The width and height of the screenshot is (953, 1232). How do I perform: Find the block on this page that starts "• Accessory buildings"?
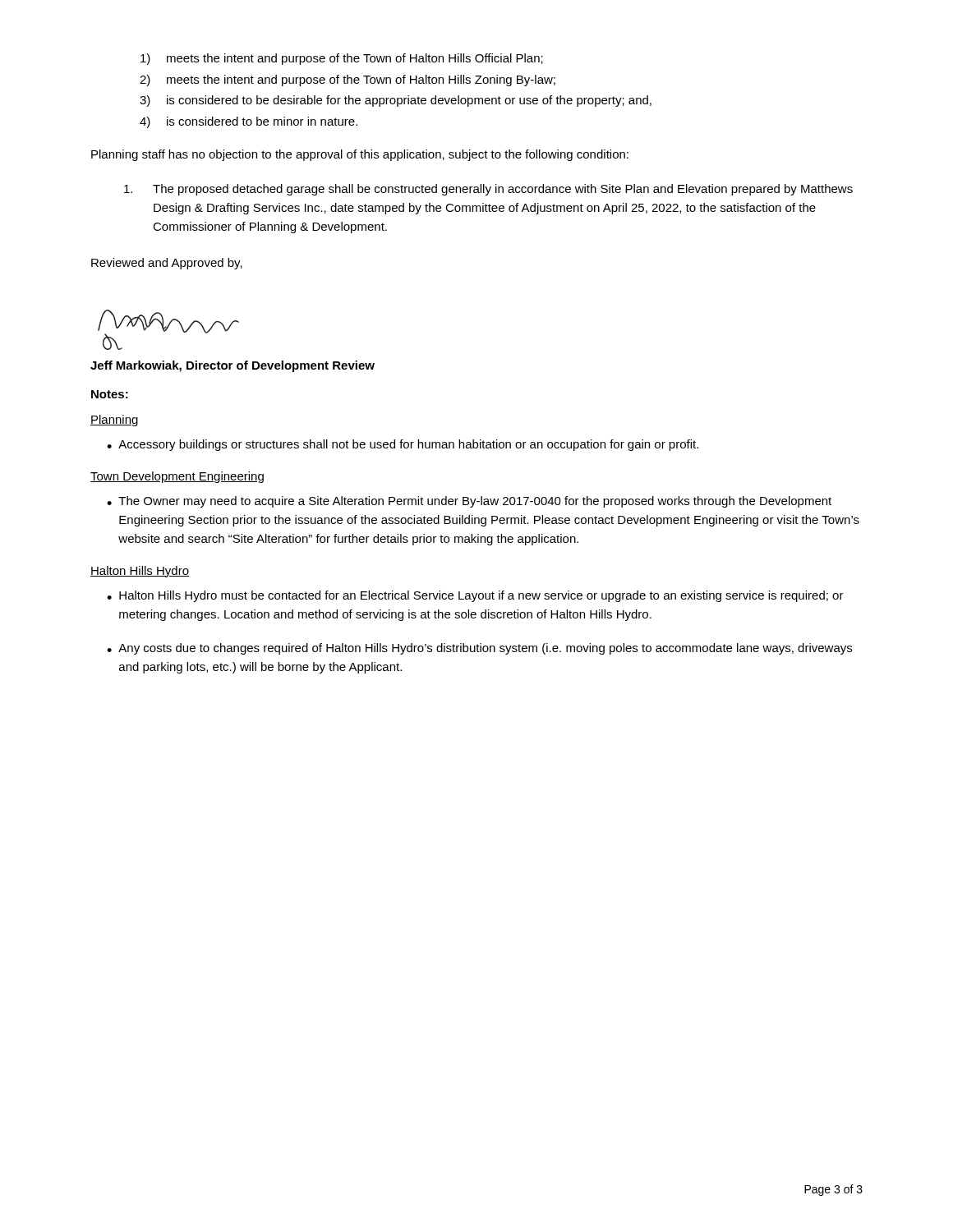(x=403, y=444)
